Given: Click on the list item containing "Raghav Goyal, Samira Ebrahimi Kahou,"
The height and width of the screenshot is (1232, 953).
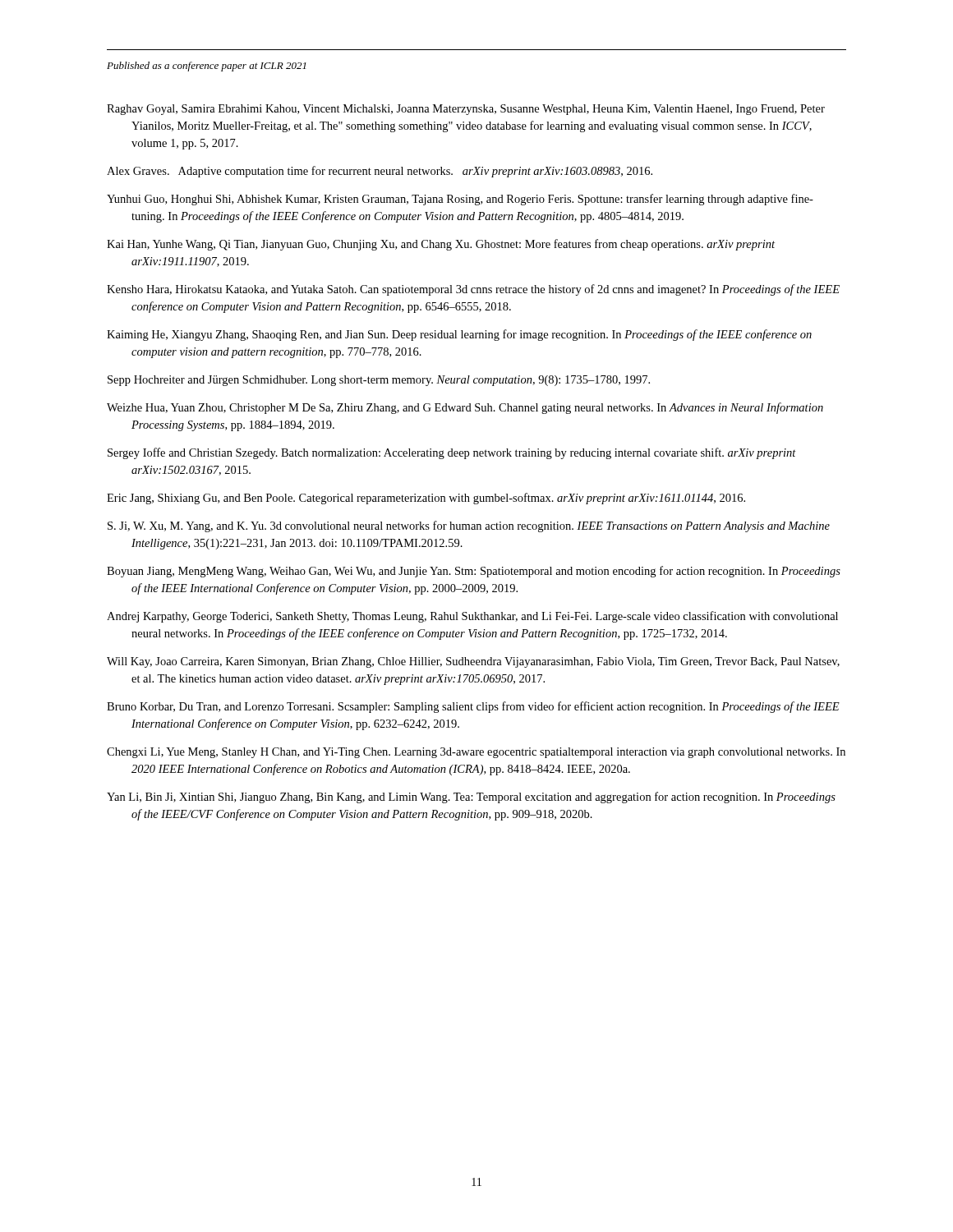Looking at the screenshot, I should click(466, 126).
